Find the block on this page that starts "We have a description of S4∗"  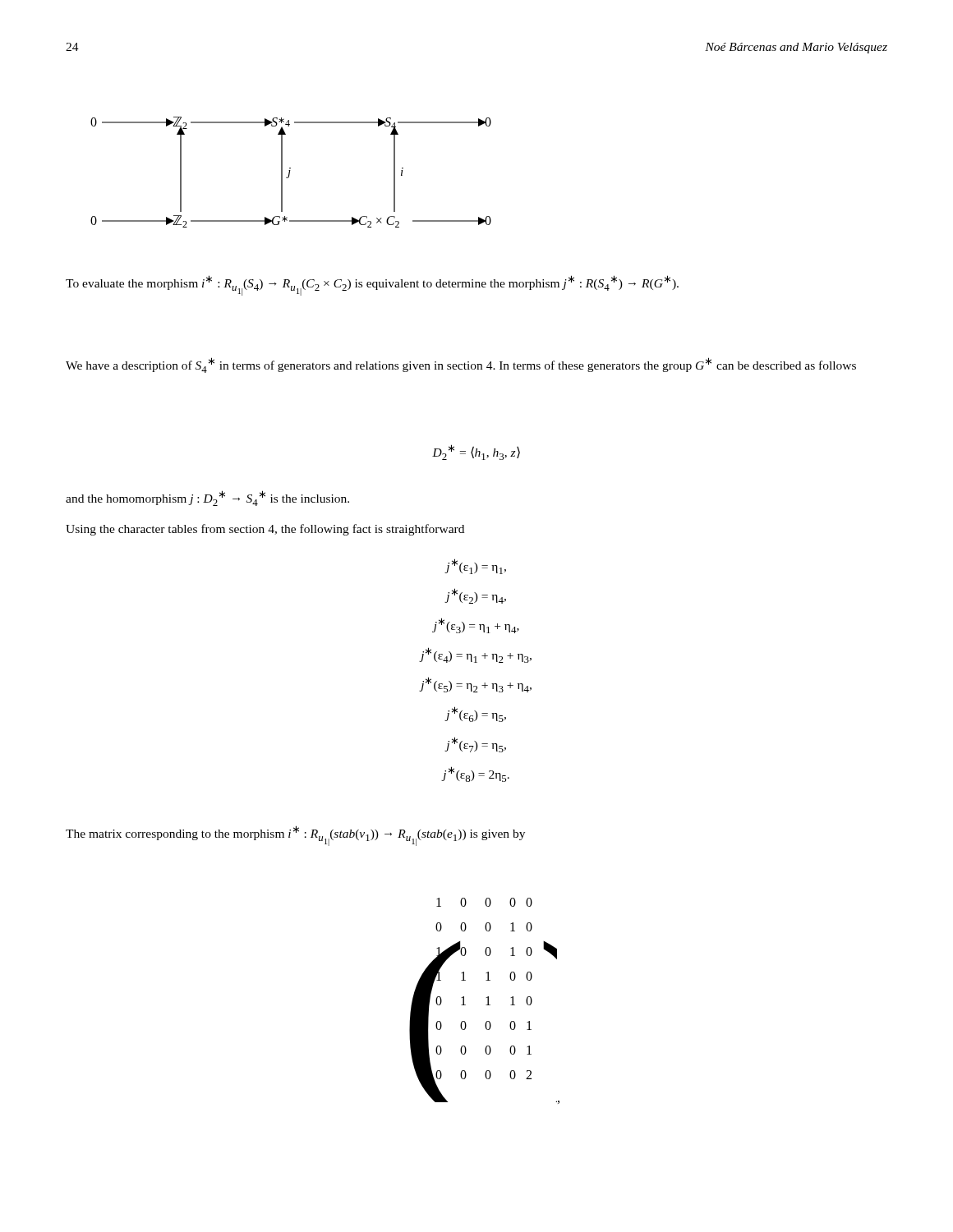(461, 365)
